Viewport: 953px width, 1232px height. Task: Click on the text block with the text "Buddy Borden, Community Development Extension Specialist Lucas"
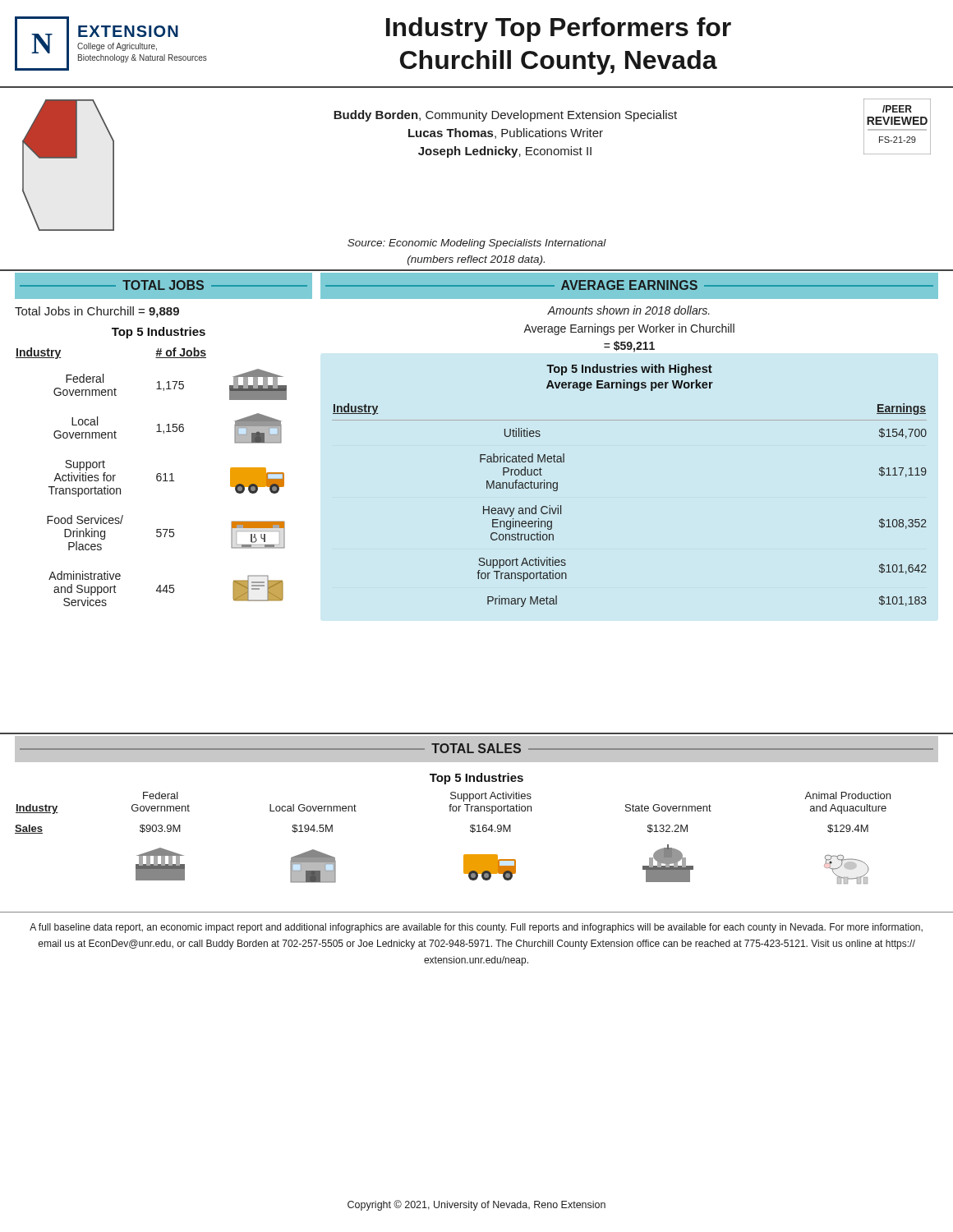[505, 133]
